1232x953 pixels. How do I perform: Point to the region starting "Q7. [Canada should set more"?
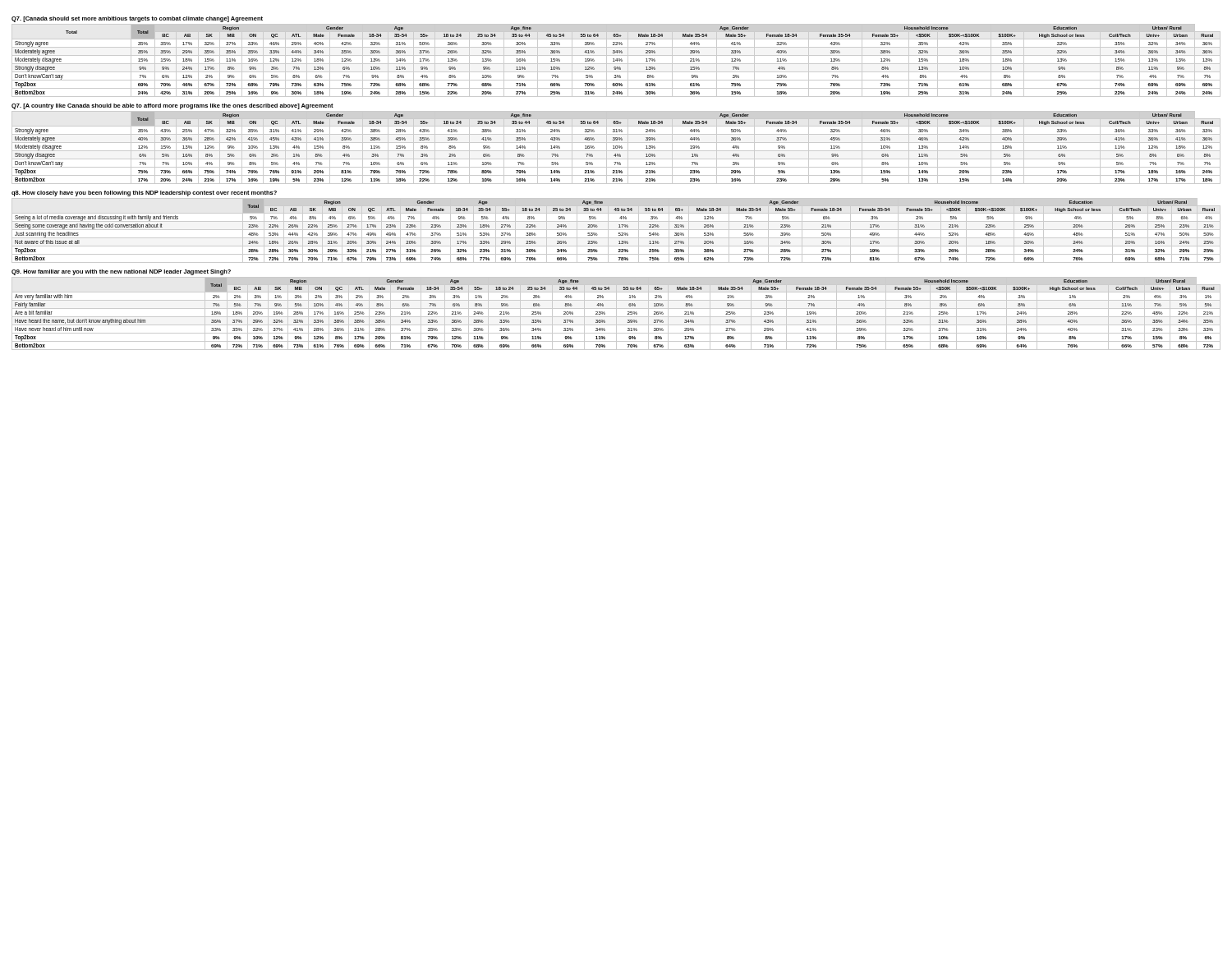point(137,18)
